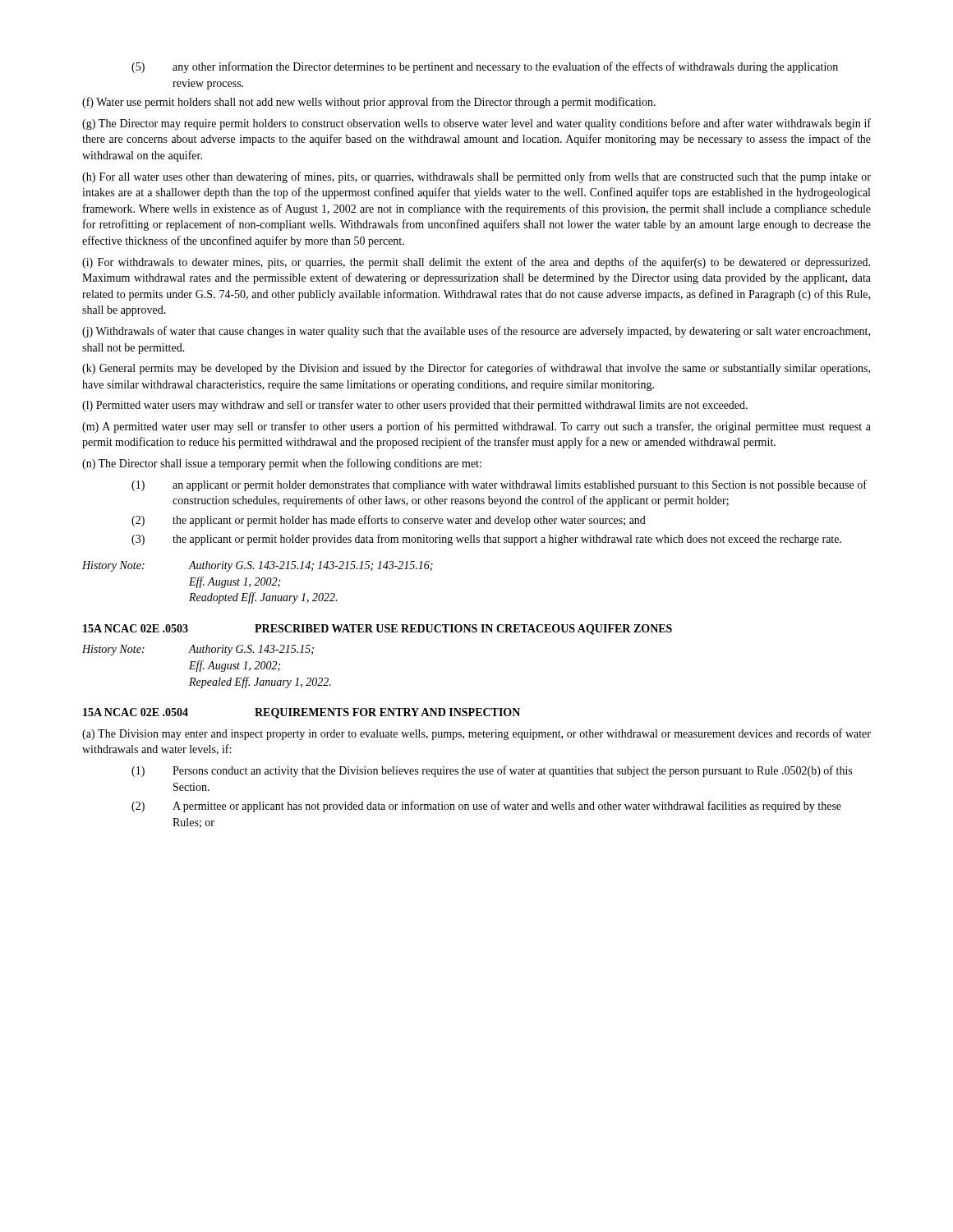
Task: Find the text block with the text "(i) For withdrawals to dewater mines, pits, or"
Action: click(x=476, y=286)
